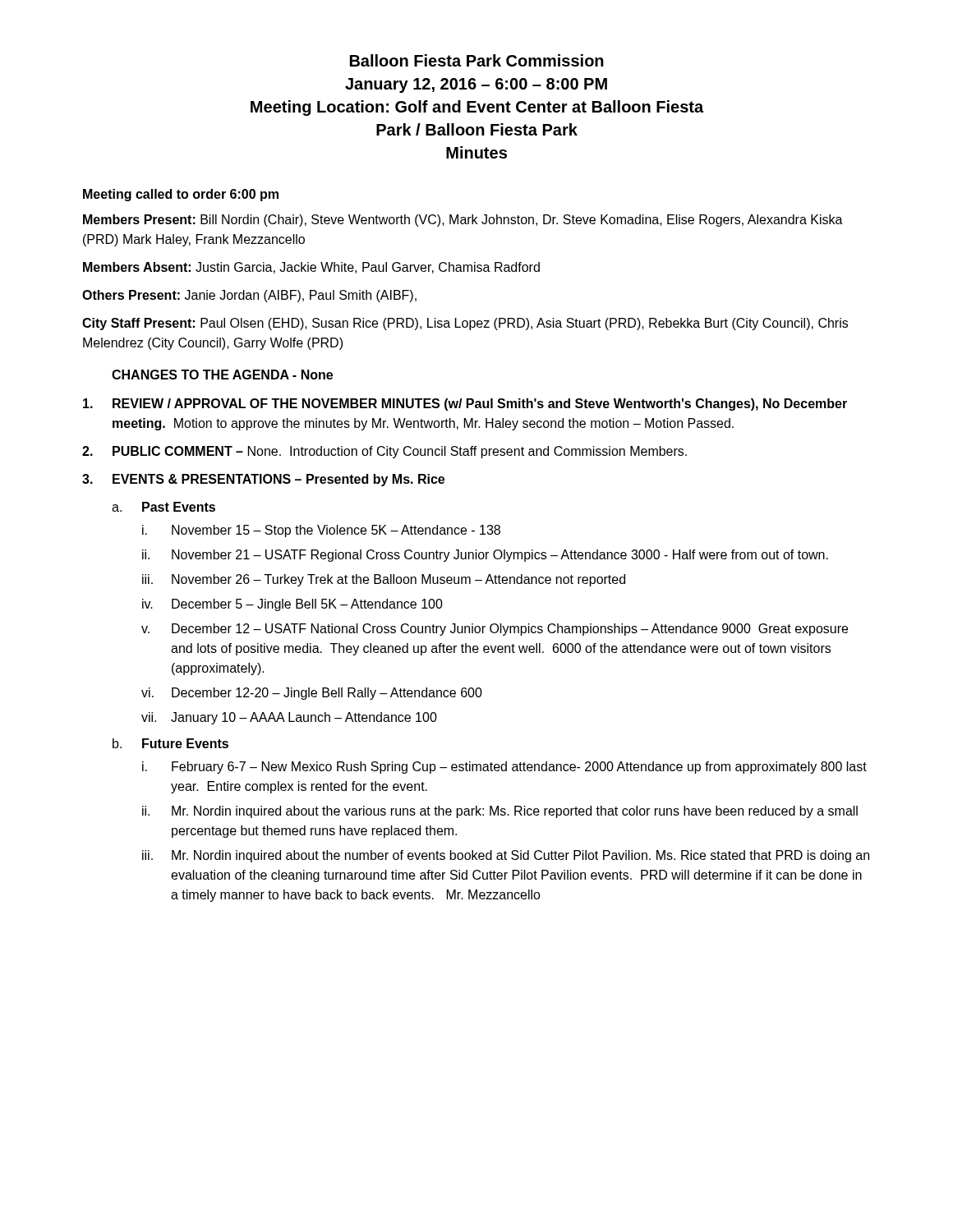Locate the text "CHANGES TO THE AGENDA - None"

(x=222, y=375)
